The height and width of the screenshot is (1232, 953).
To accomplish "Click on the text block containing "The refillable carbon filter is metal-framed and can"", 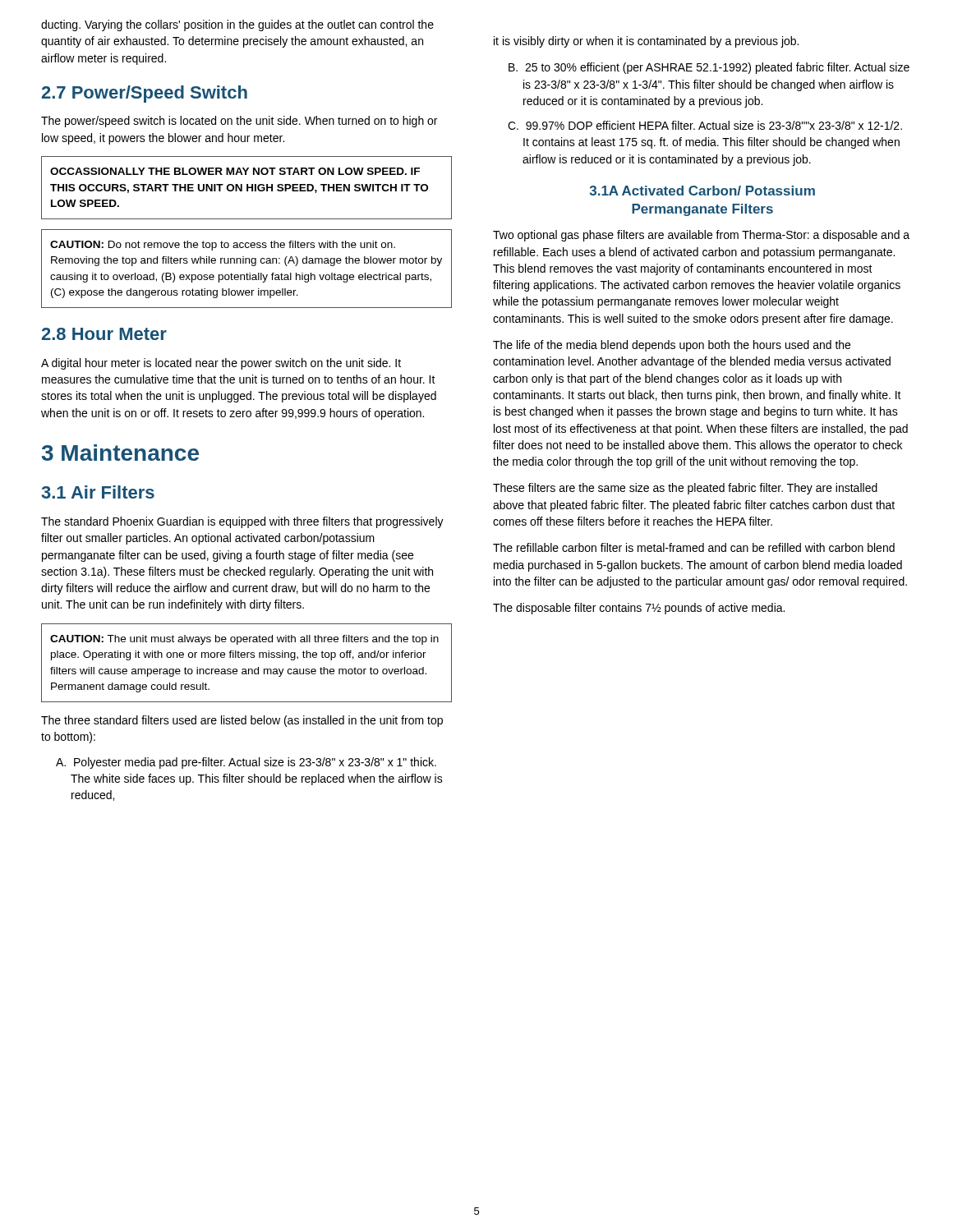I will tap(700, 565).
